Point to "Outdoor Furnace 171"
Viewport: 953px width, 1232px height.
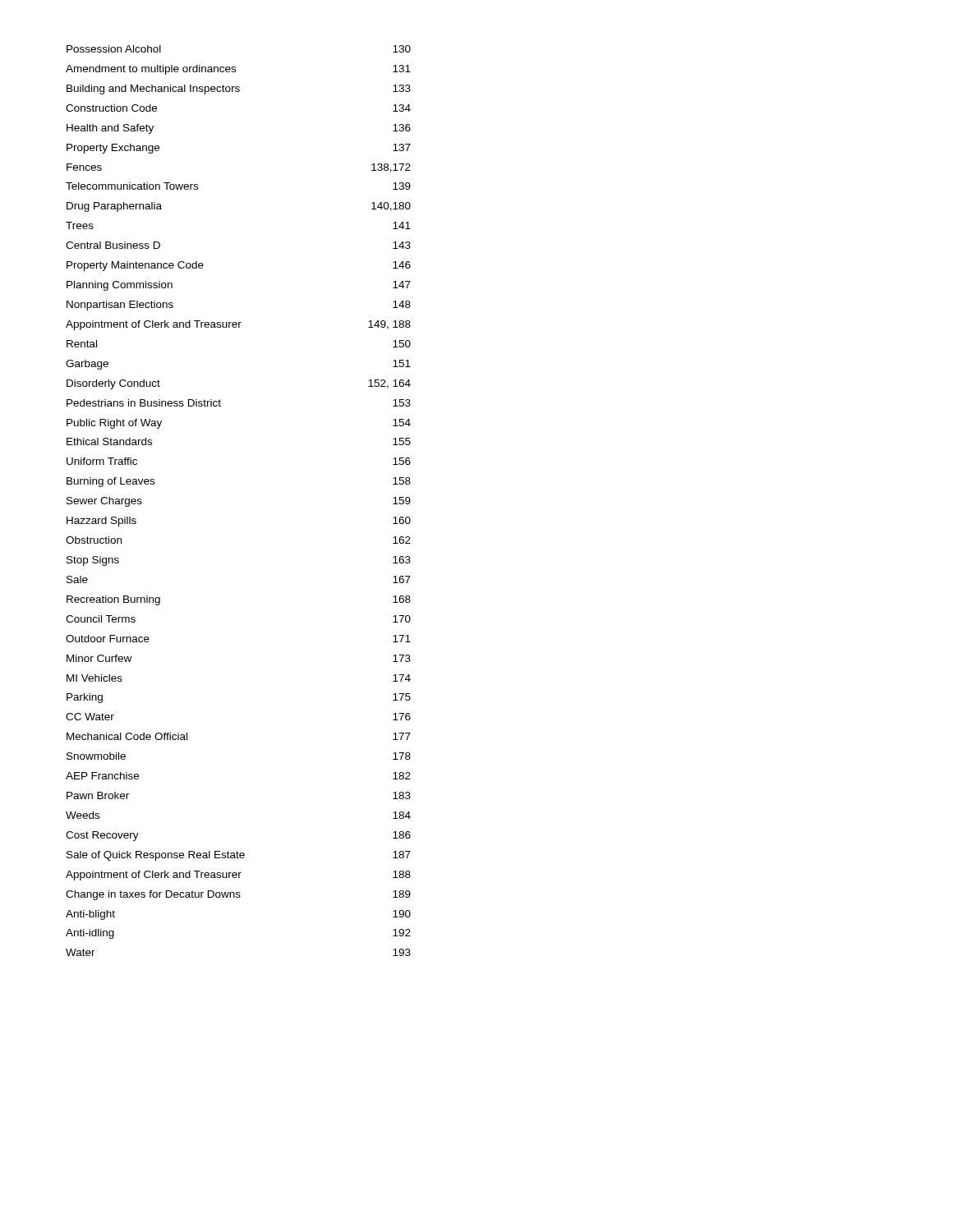coord(104,639)
